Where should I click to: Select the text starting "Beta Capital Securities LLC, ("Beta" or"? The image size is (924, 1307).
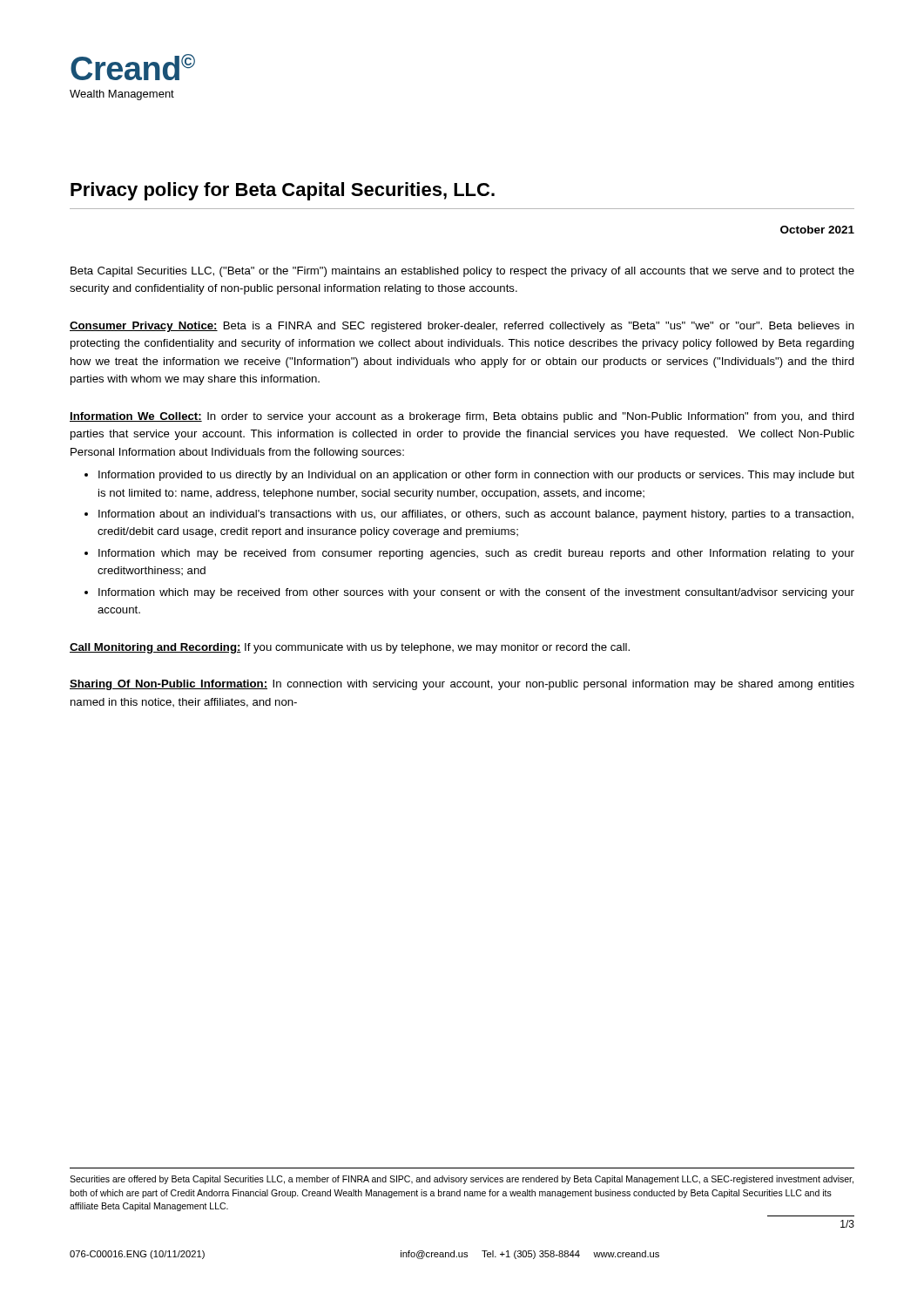pyautogui.click(x=462, y=279)
